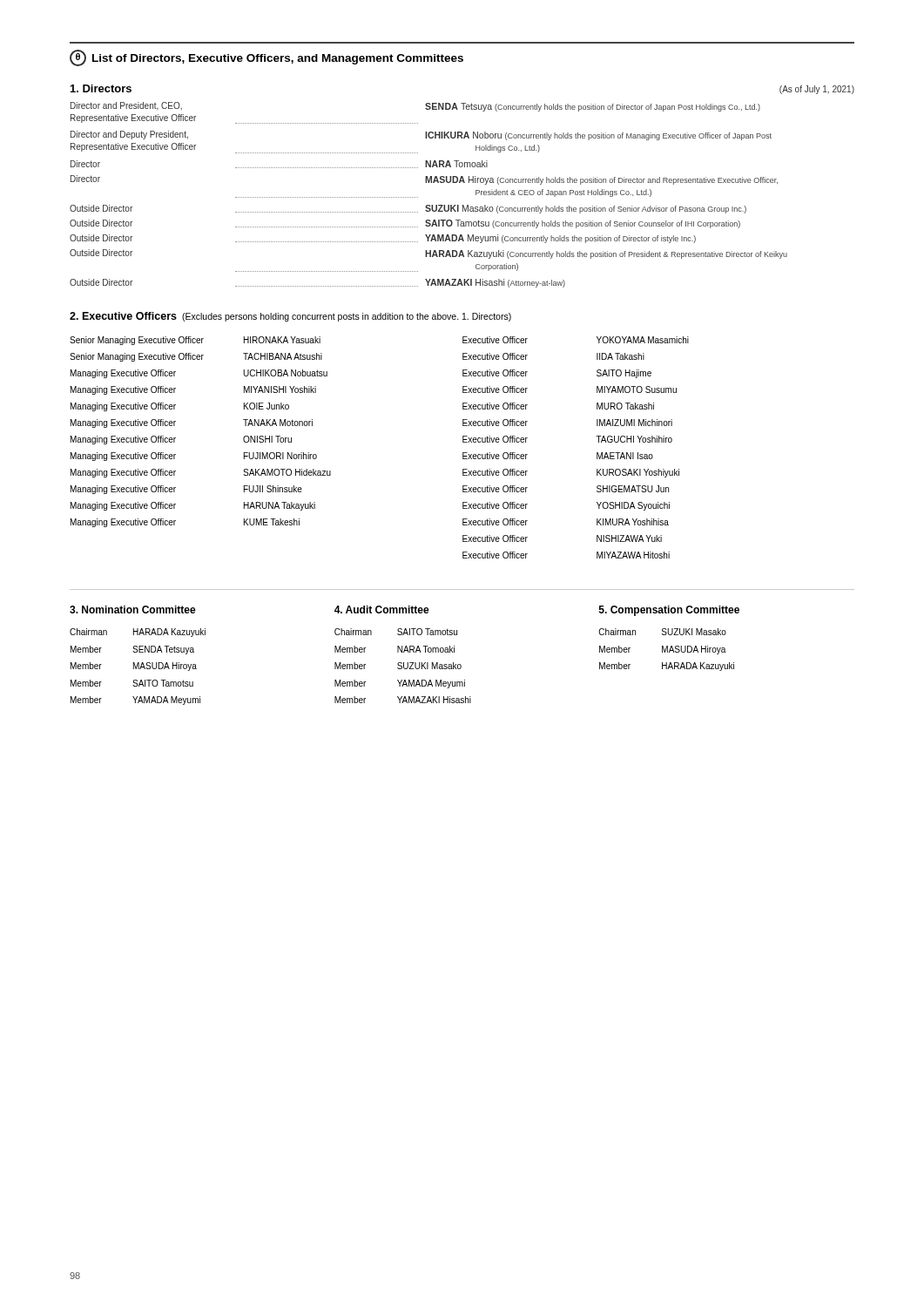Navigate to the block starting "ChairmanSUZUKI Masako MemberMASUDA"
Screen dimensions: 1307x924
point(726,650)
